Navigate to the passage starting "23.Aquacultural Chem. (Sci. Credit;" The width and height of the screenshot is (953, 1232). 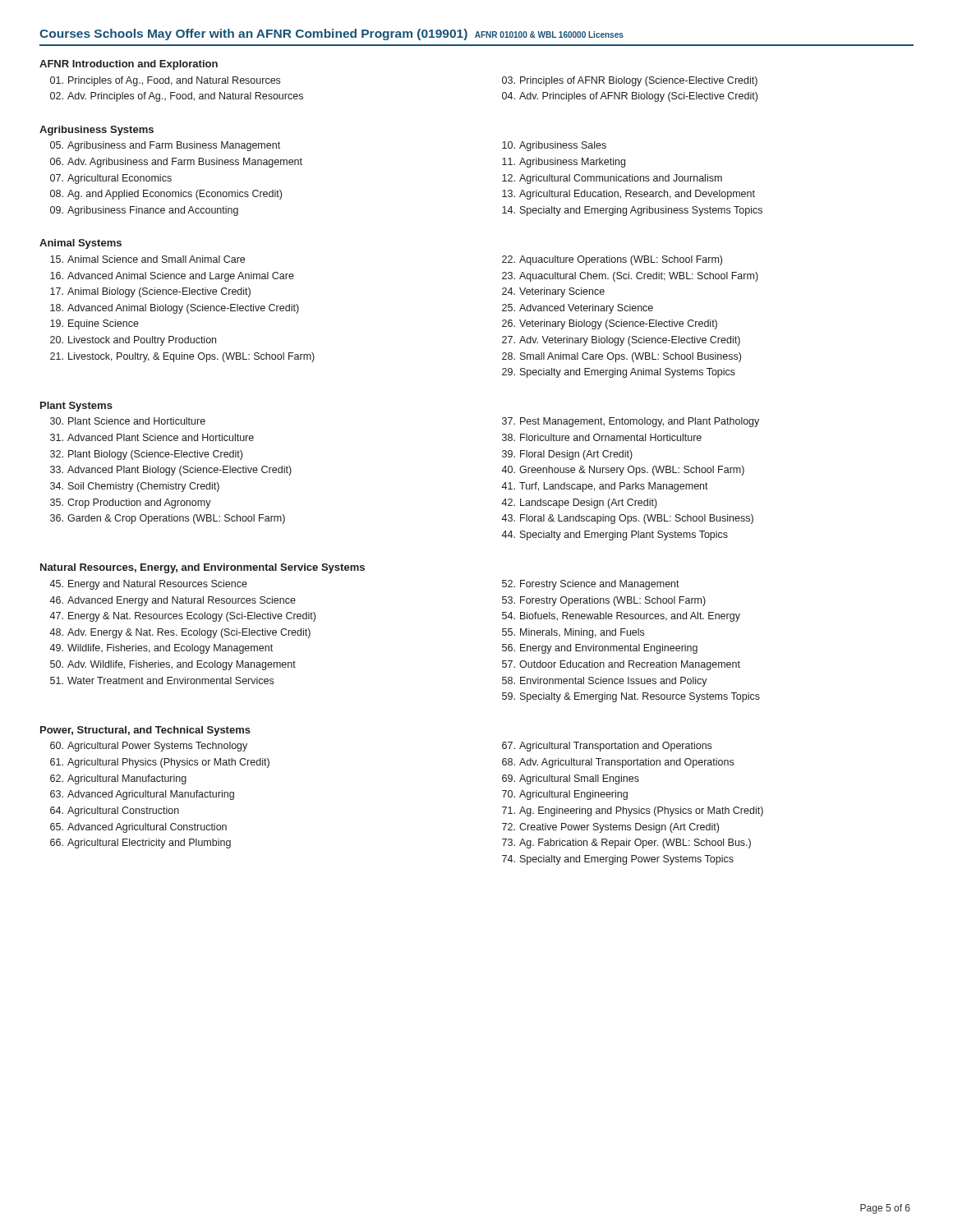[x=702, y=276]
